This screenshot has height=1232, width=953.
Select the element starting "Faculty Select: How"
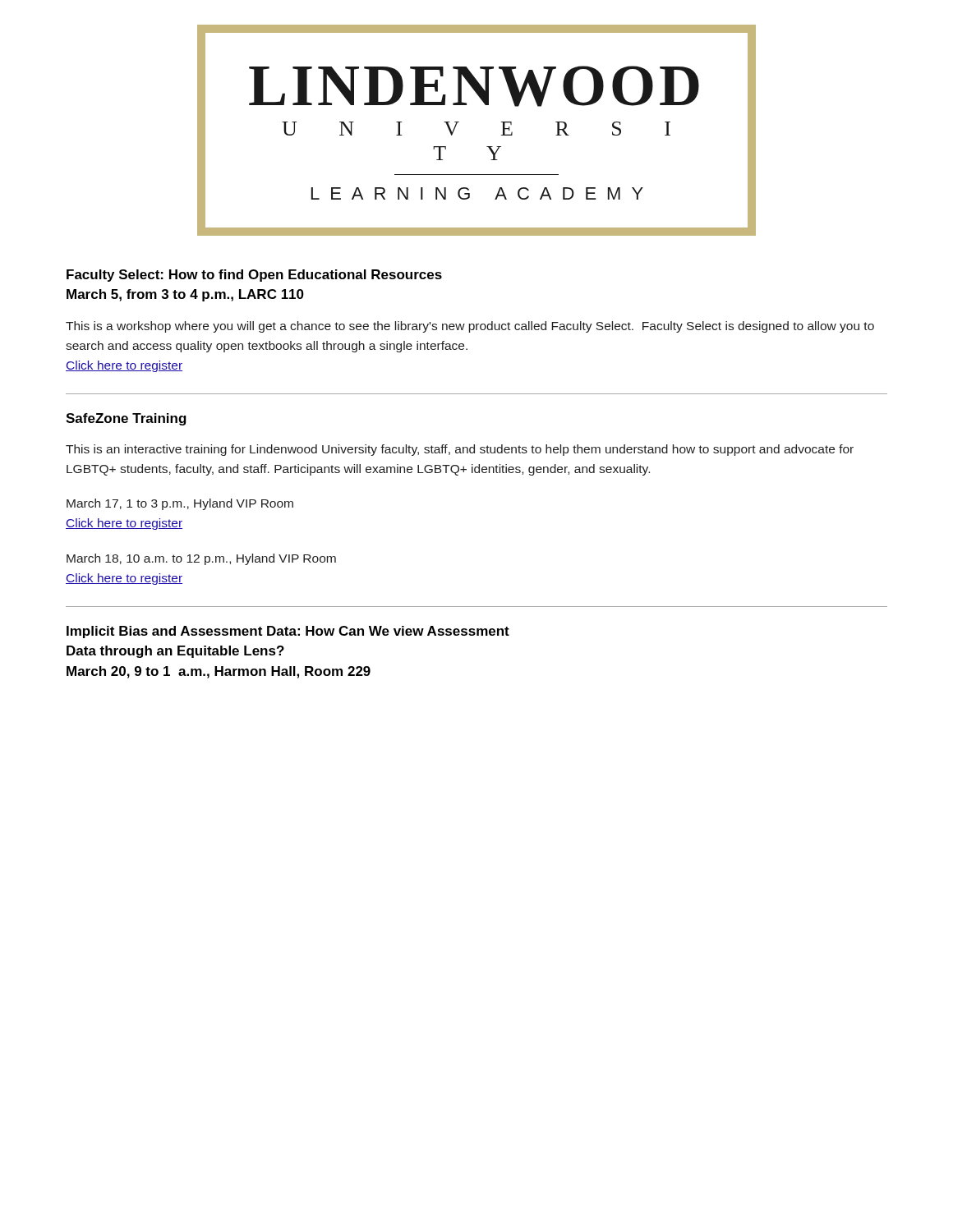254,276
